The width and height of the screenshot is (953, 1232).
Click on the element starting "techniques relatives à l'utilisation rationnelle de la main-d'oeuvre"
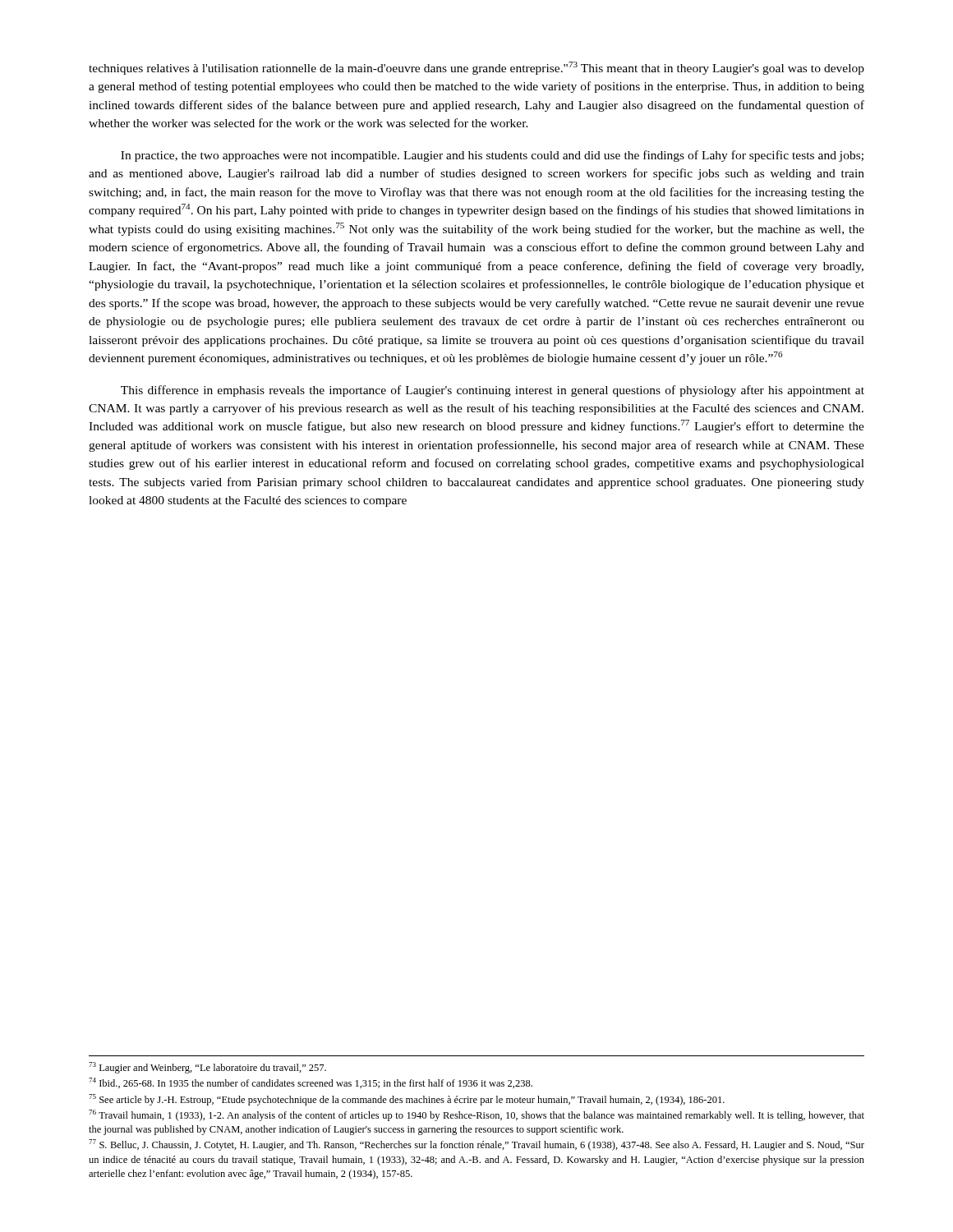(x=476, y=95)
